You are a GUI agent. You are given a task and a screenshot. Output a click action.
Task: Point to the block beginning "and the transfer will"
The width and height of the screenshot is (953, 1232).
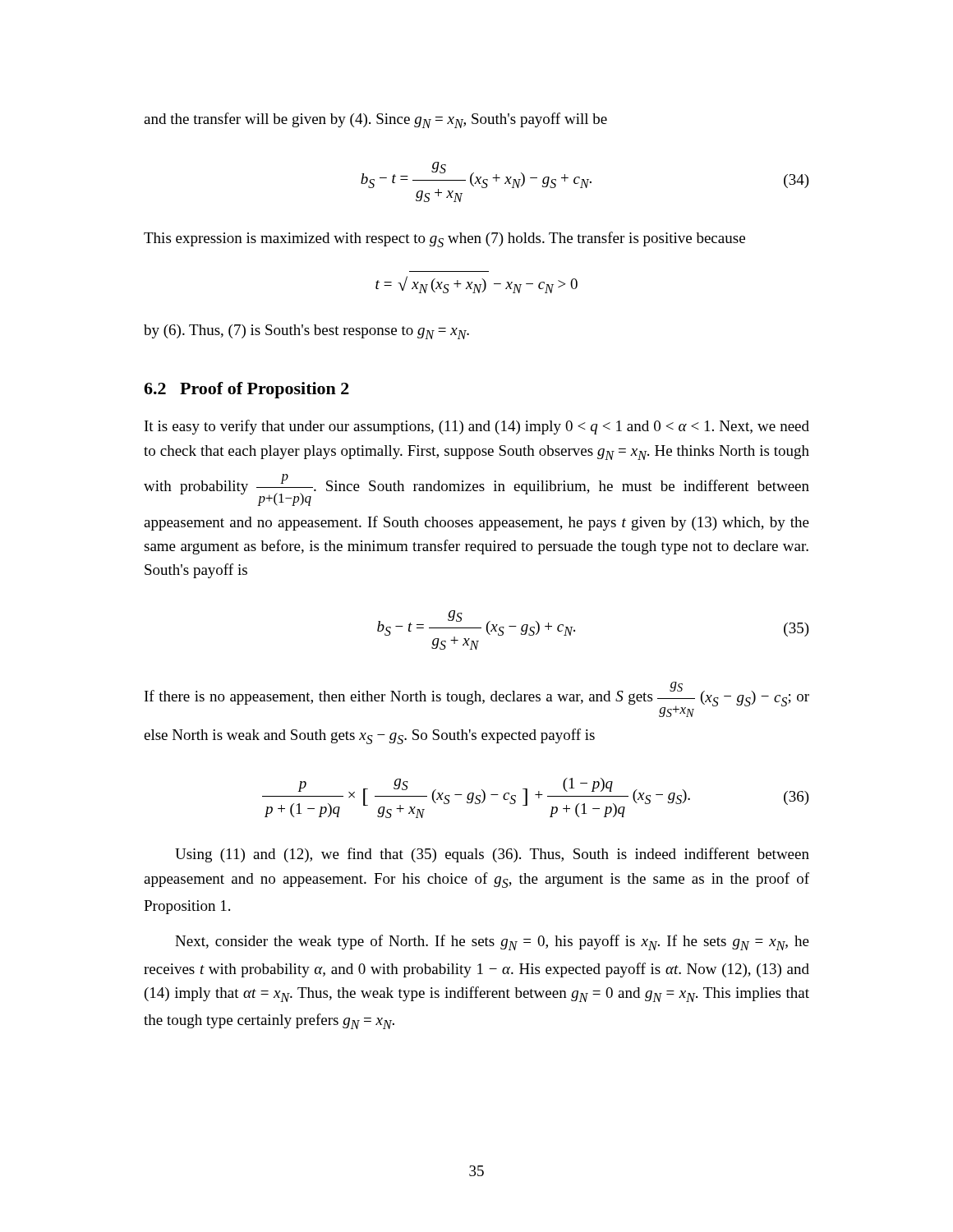[376, 120]
